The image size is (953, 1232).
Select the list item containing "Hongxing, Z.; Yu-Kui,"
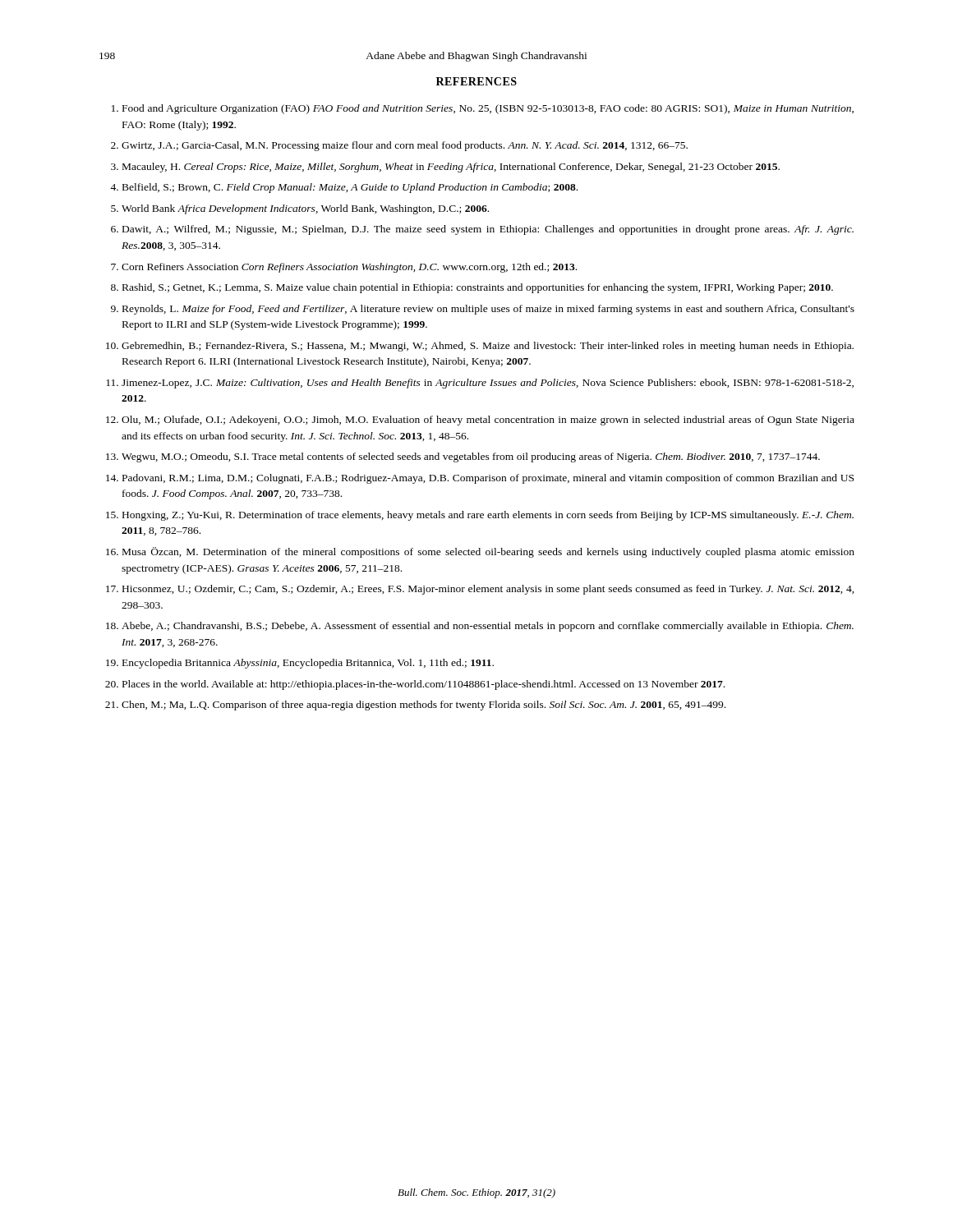pyautogui.click(x=488, y=522)
